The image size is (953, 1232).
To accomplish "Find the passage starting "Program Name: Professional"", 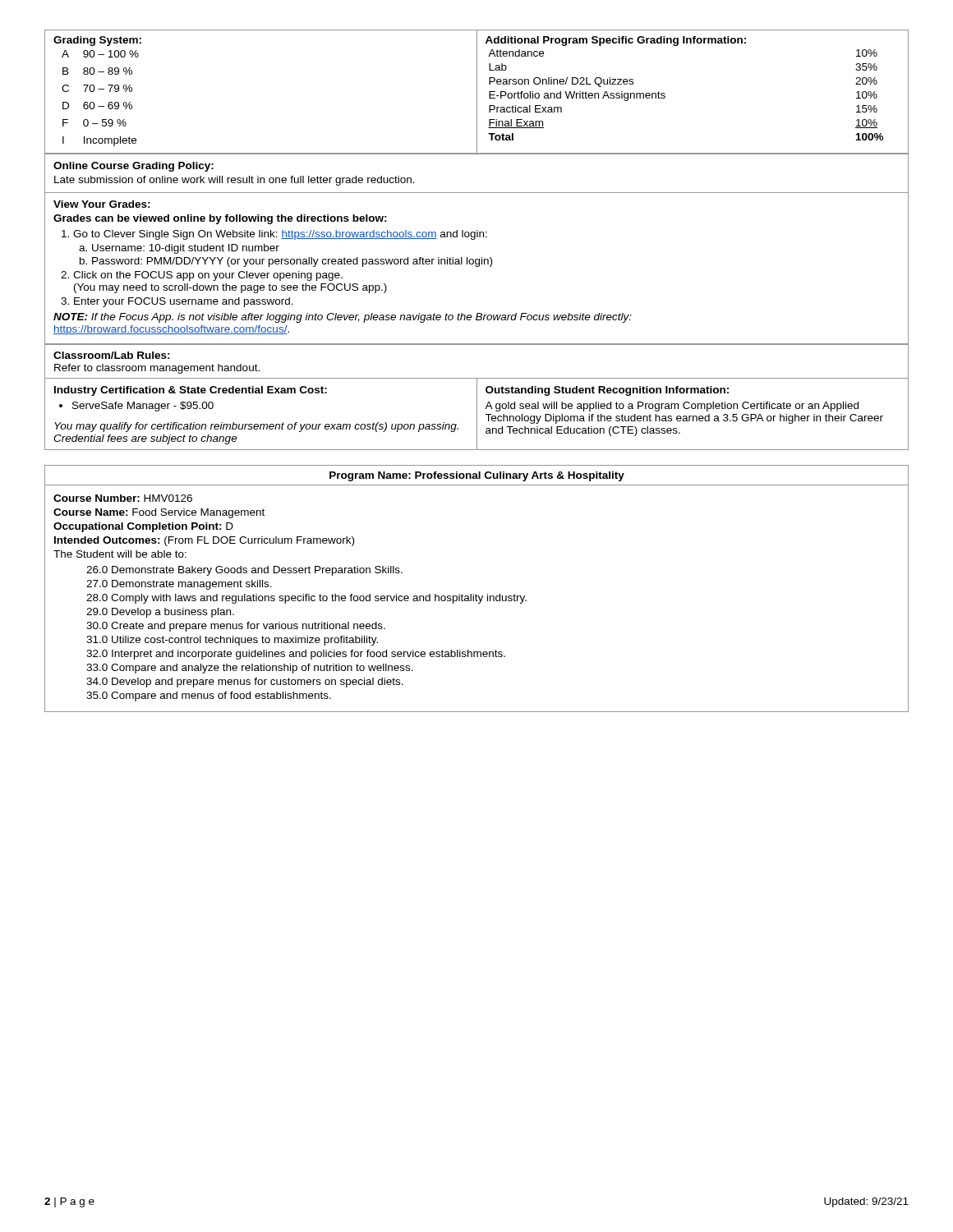I will (476, 583).
